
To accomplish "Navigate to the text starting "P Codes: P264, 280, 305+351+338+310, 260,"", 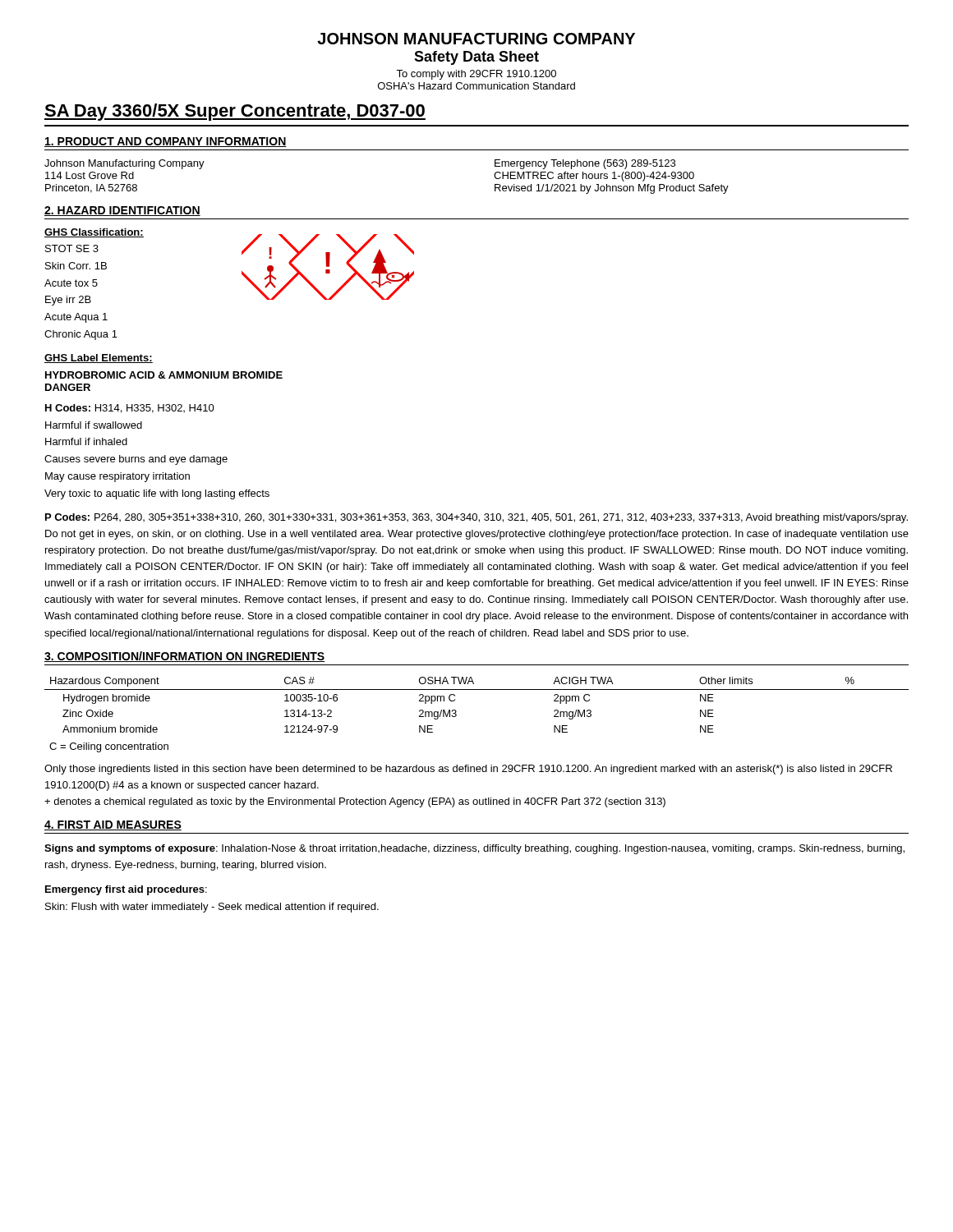I will (476, 575).
